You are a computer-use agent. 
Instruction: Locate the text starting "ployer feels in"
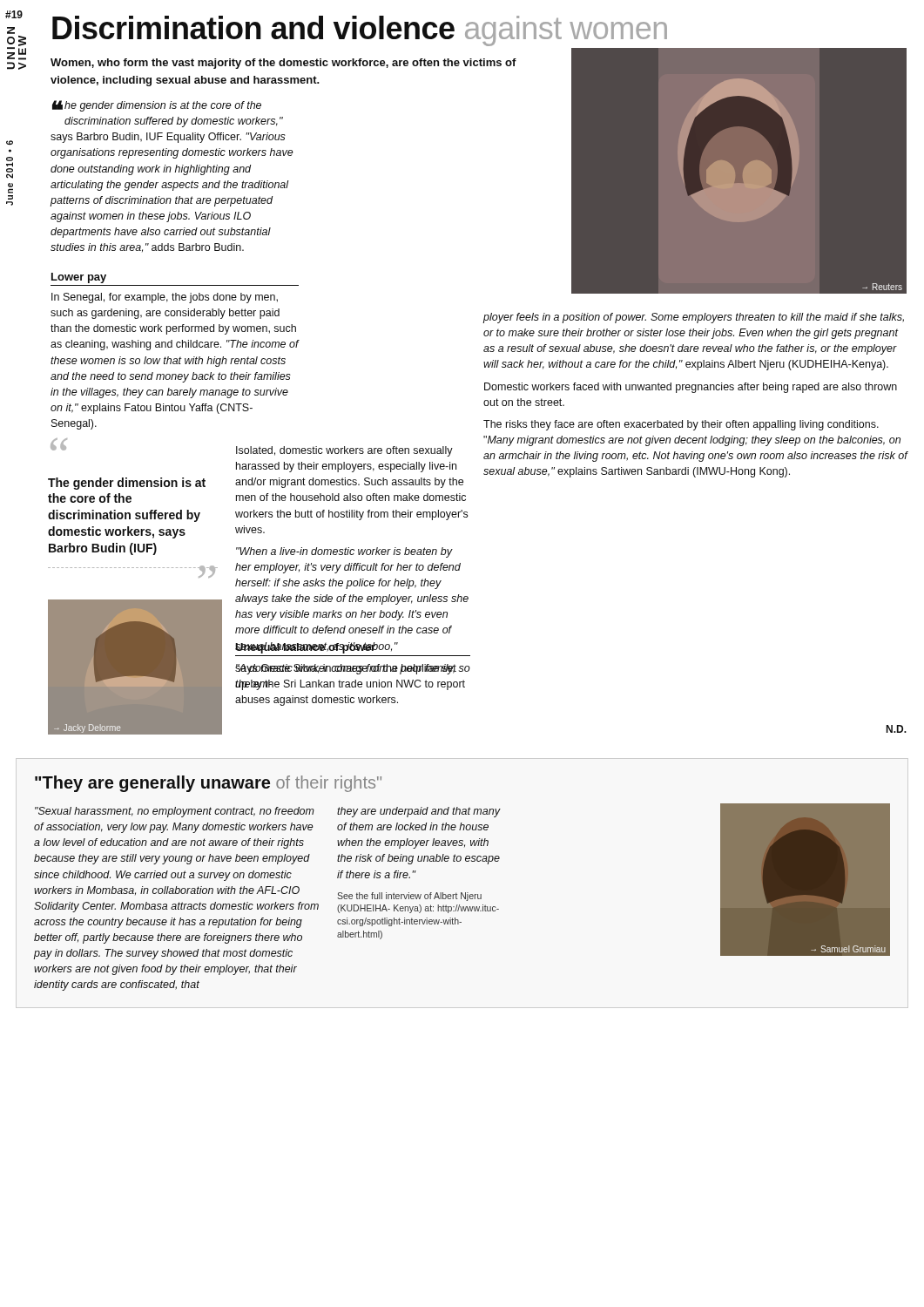pyautogui.click(x=696, y=394)
